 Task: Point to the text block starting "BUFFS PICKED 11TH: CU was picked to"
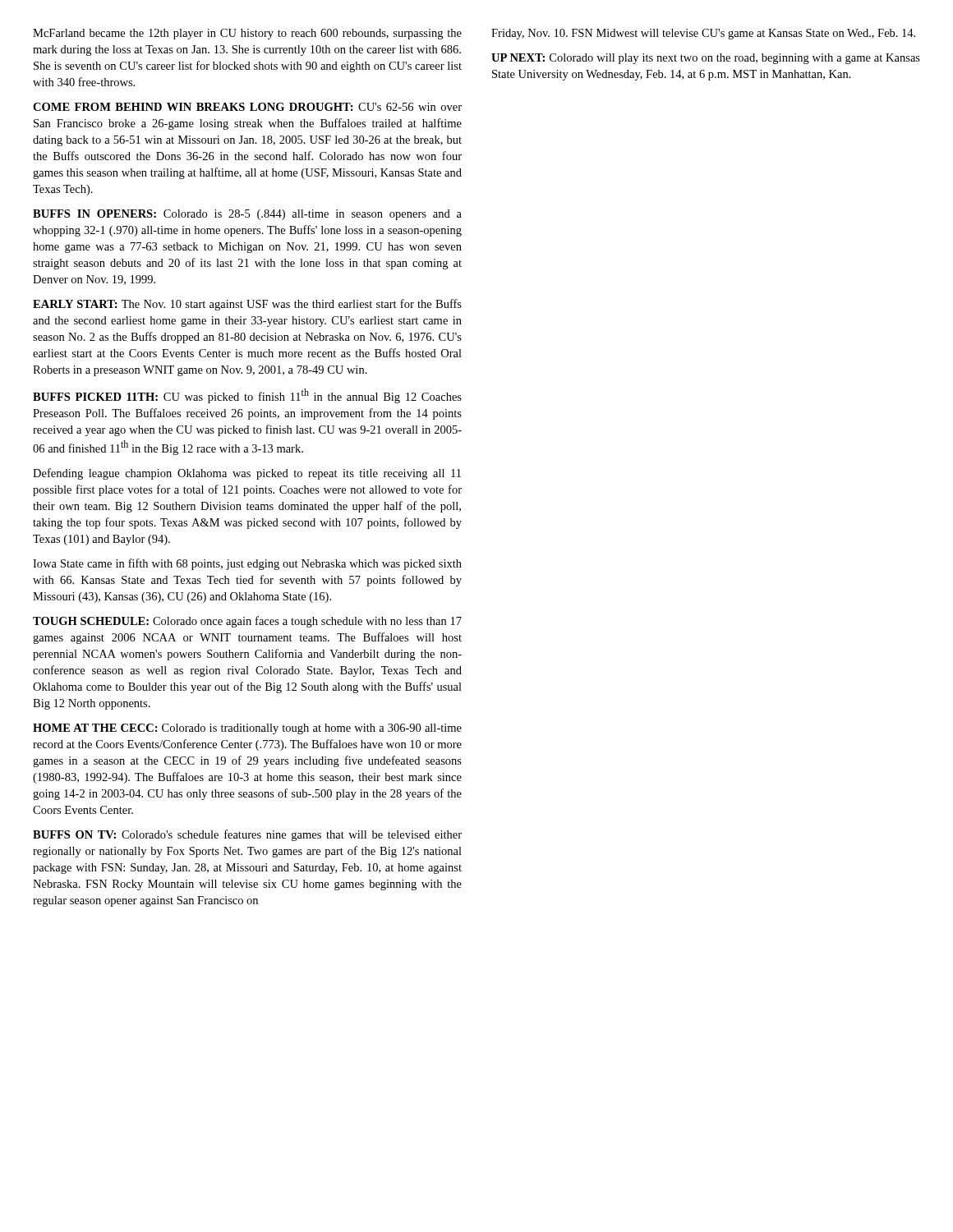click(247, 421)
